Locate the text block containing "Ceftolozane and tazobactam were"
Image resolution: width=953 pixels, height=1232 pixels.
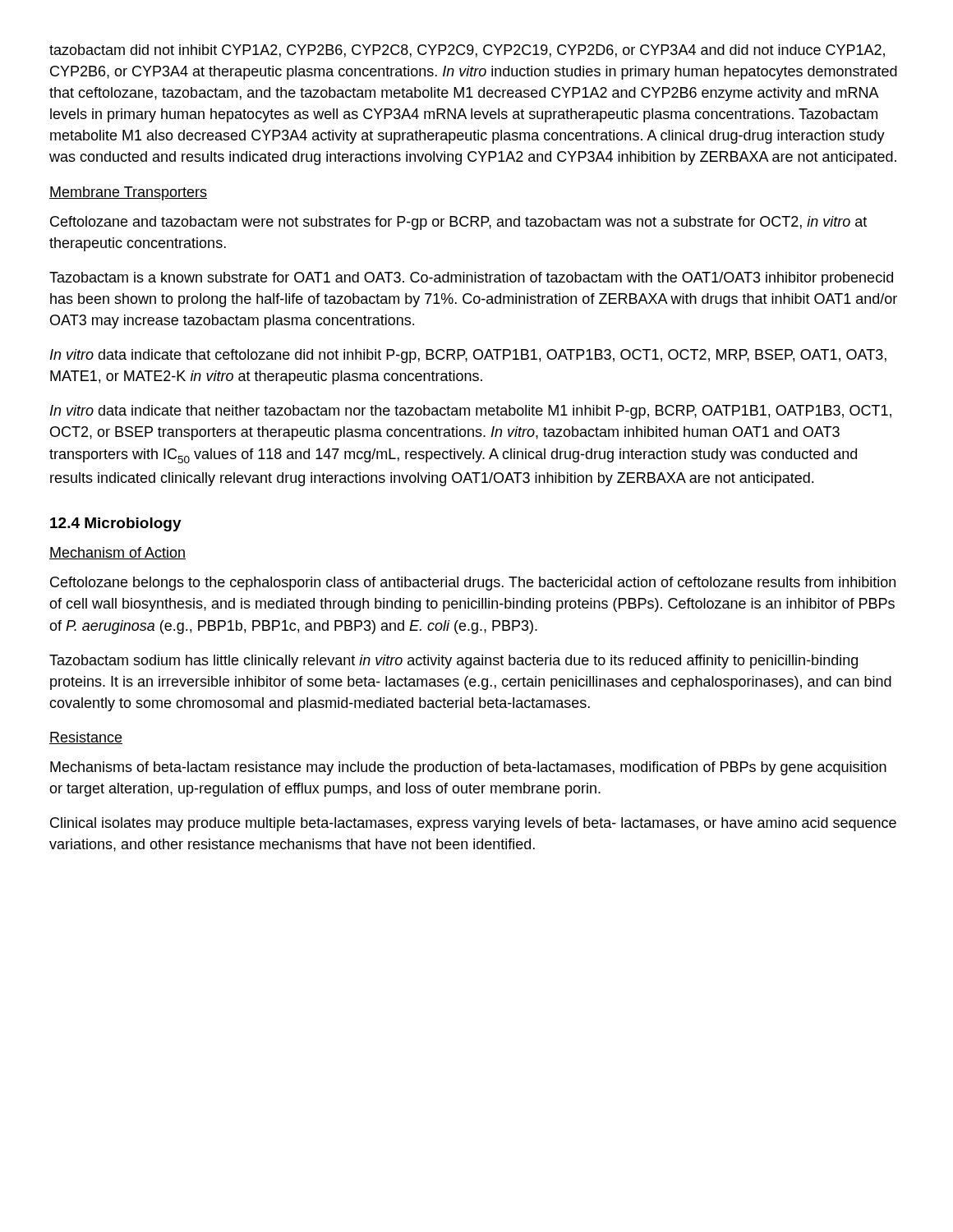[458, 232]
